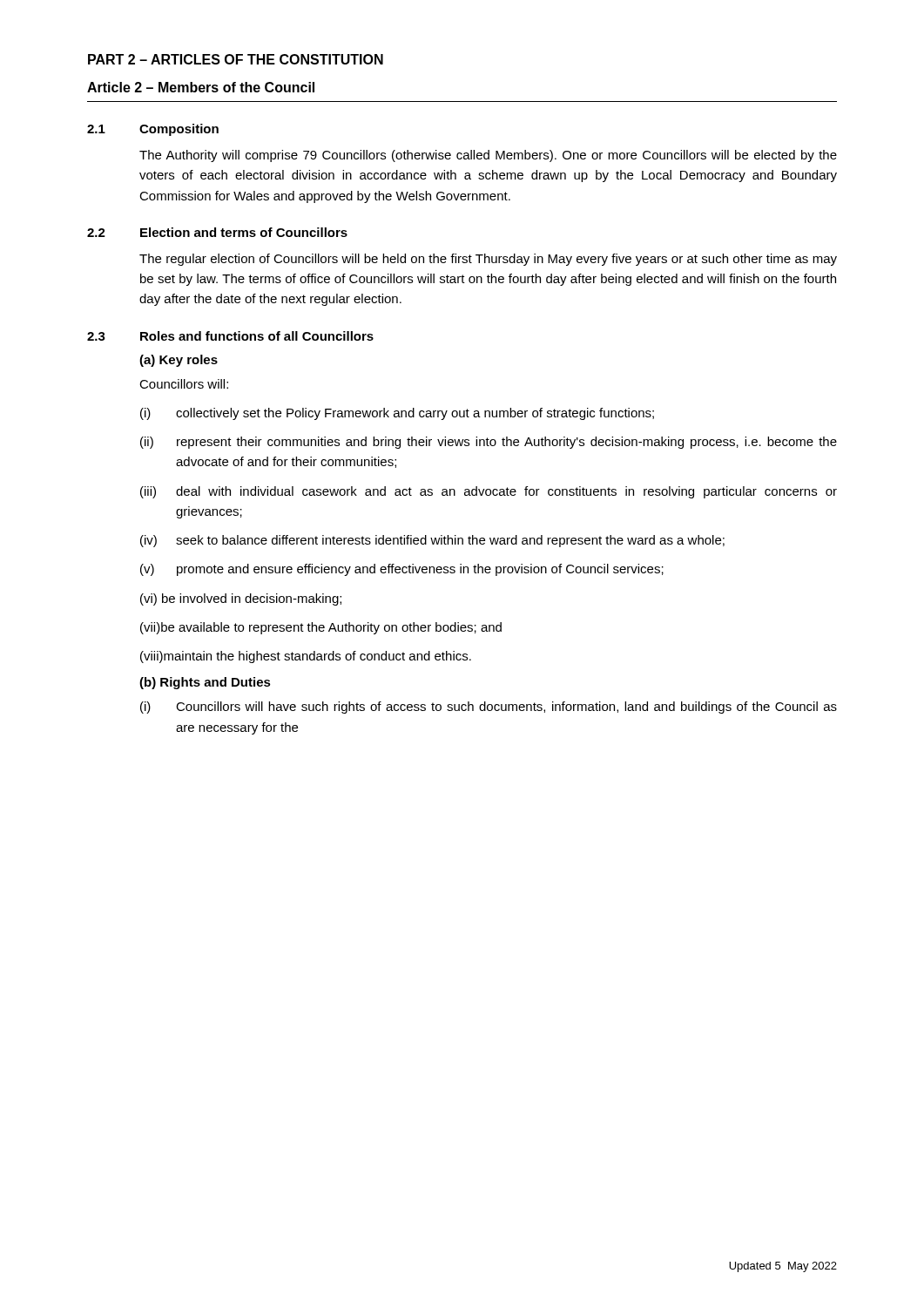Point to the block beginning "(i) collectively set the"
Image resolution: width=924 pixels, height=1307 pixels.
click(488, 412)
